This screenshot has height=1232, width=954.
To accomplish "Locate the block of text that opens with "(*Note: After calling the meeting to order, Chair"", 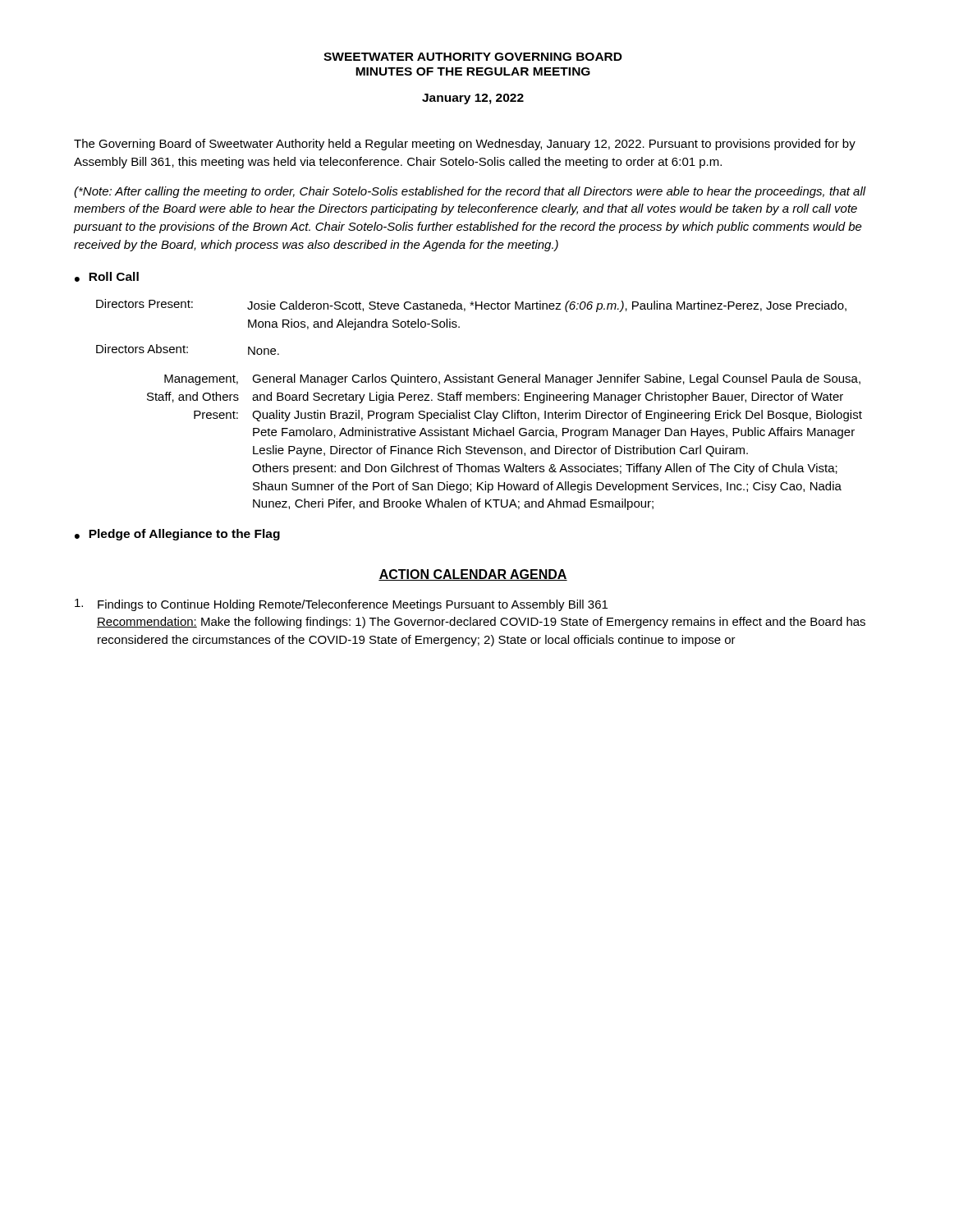I will pyautogui.click(x=470, y=217).
